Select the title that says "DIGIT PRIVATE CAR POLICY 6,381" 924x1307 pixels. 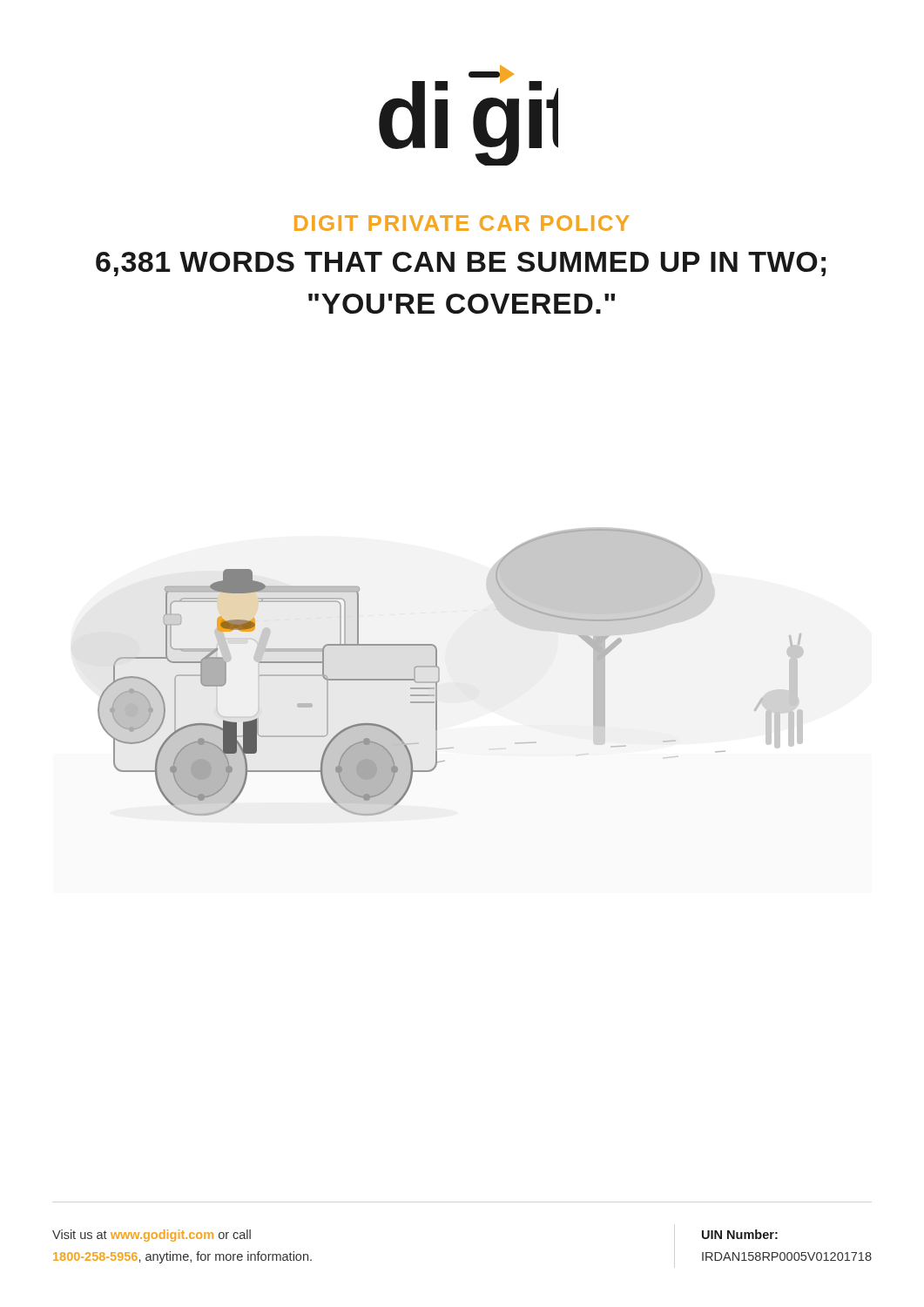coord(462,266)
